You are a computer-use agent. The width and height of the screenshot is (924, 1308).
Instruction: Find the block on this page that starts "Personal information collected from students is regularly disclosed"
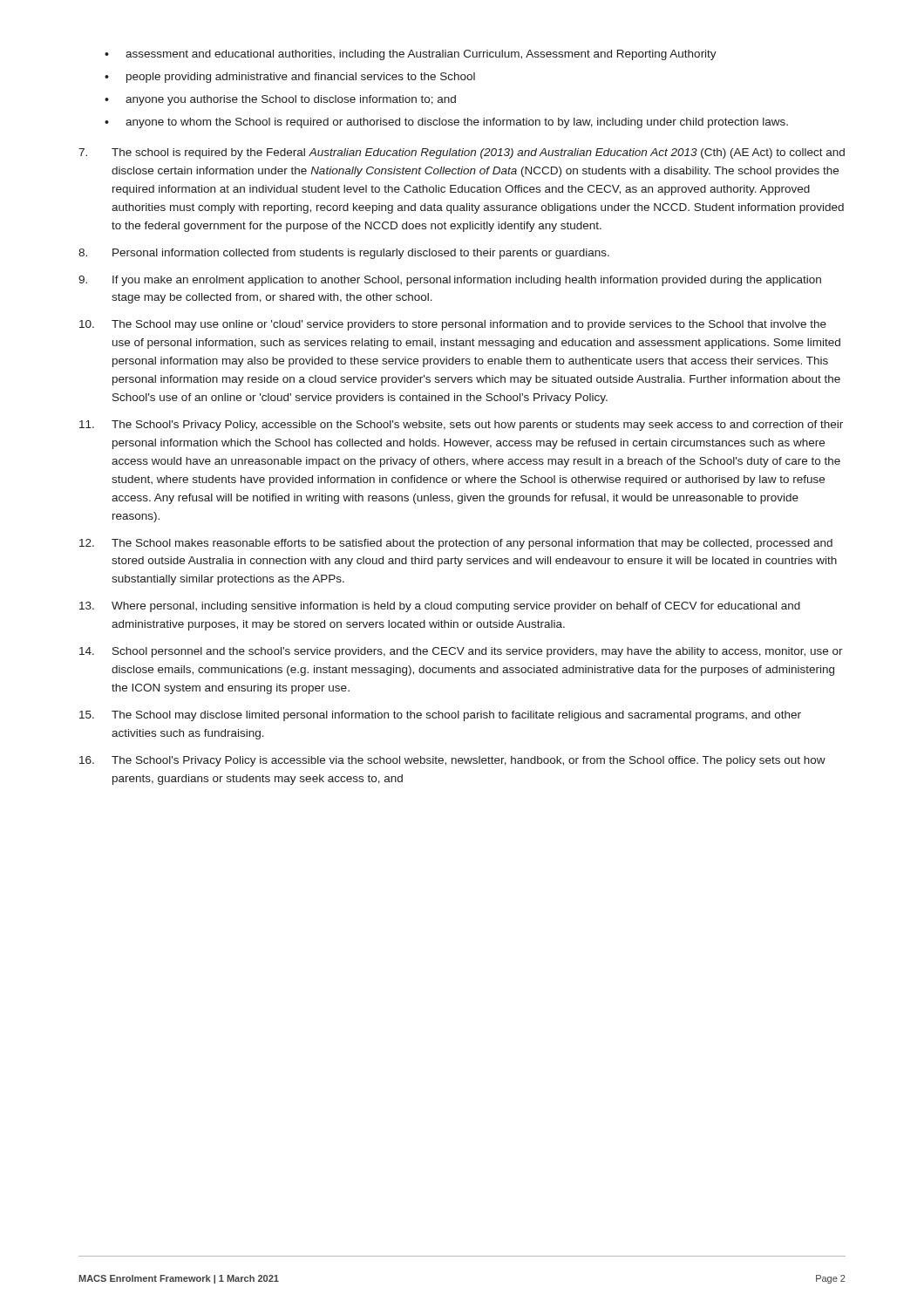point(462,253)
